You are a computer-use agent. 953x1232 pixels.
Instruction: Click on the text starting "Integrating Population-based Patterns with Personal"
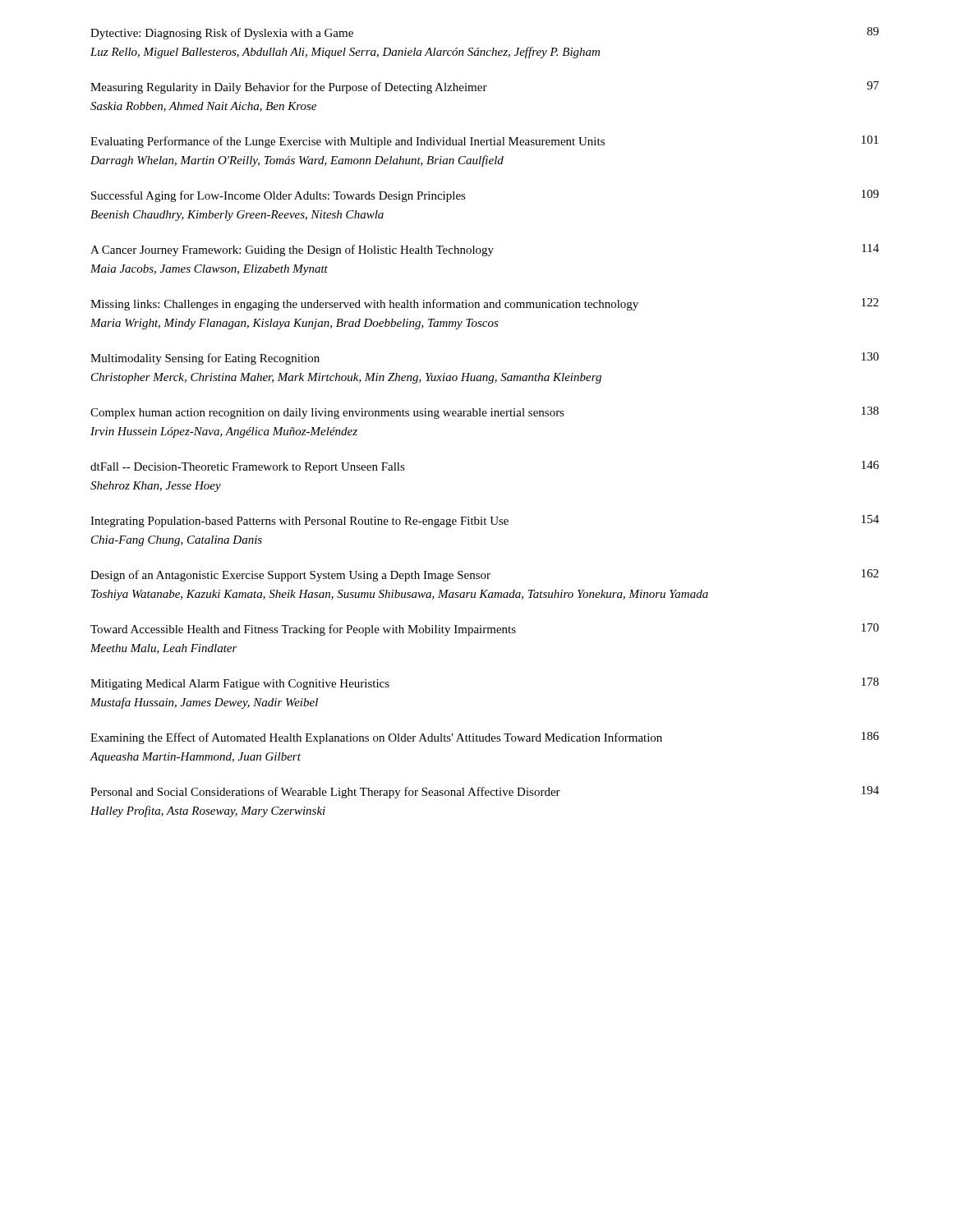[x=485, y=531]
